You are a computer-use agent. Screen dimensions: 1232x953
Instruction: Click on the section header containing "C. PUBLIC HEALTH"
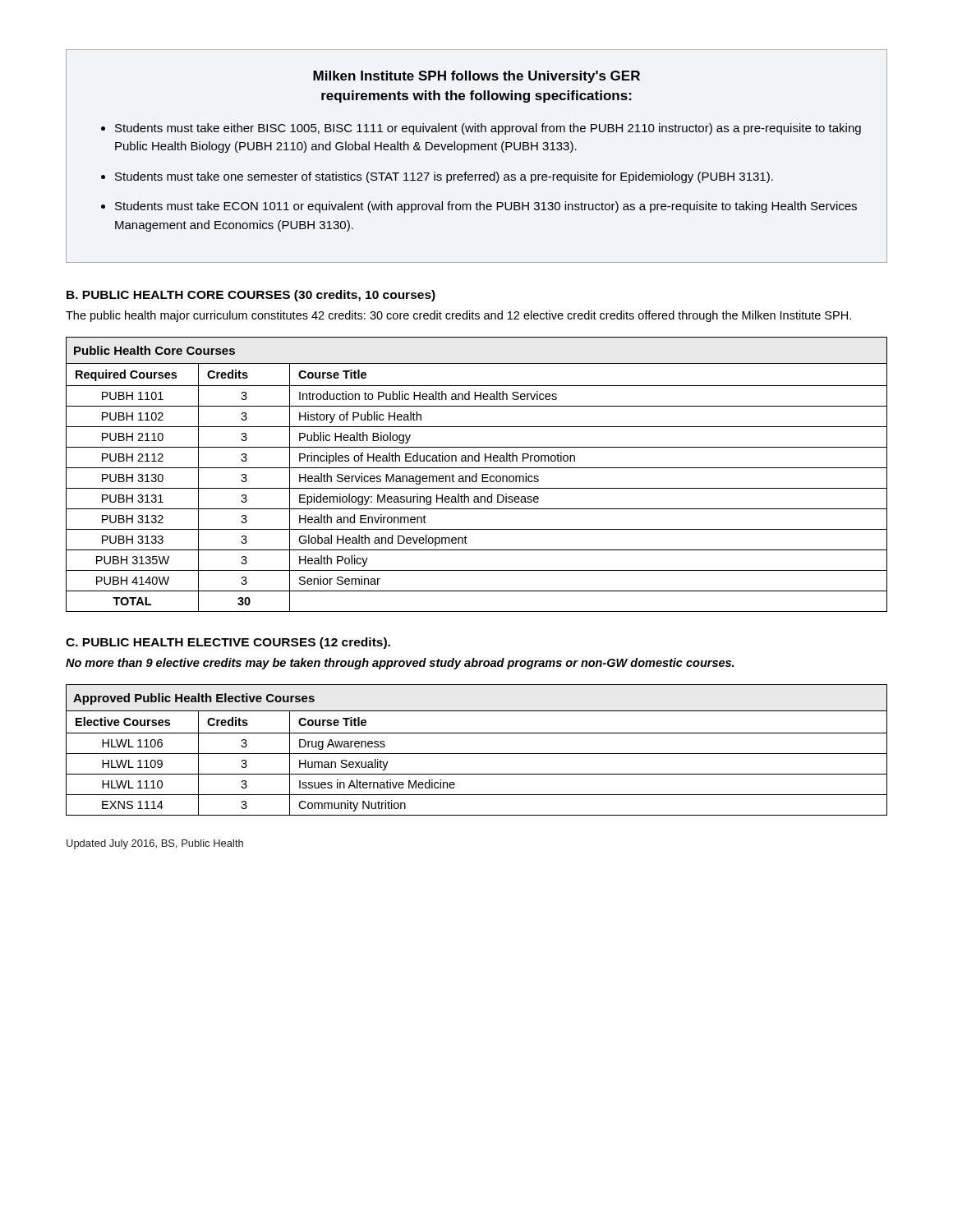(228, 642)
